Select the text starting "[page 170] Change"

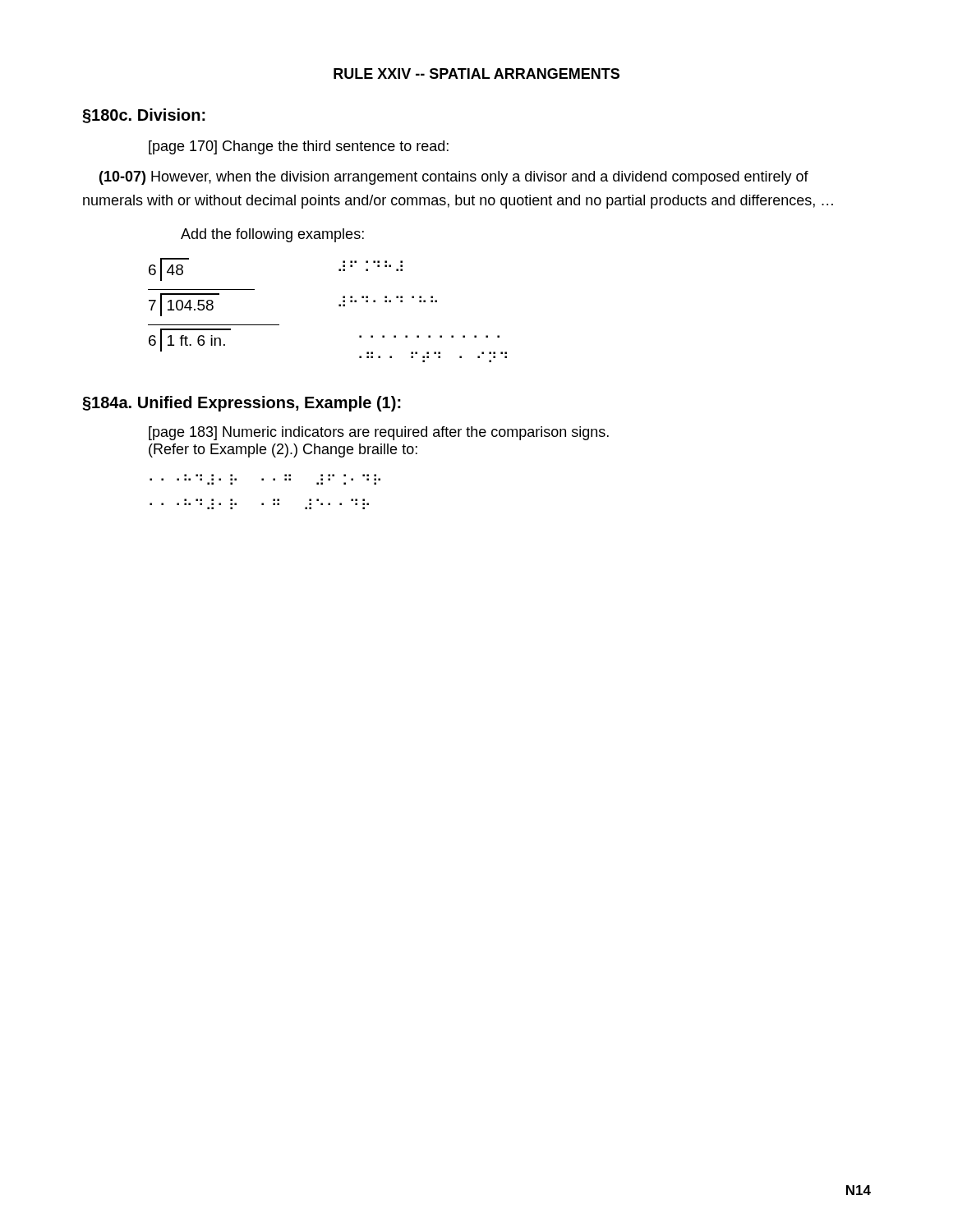pos(299,146)
